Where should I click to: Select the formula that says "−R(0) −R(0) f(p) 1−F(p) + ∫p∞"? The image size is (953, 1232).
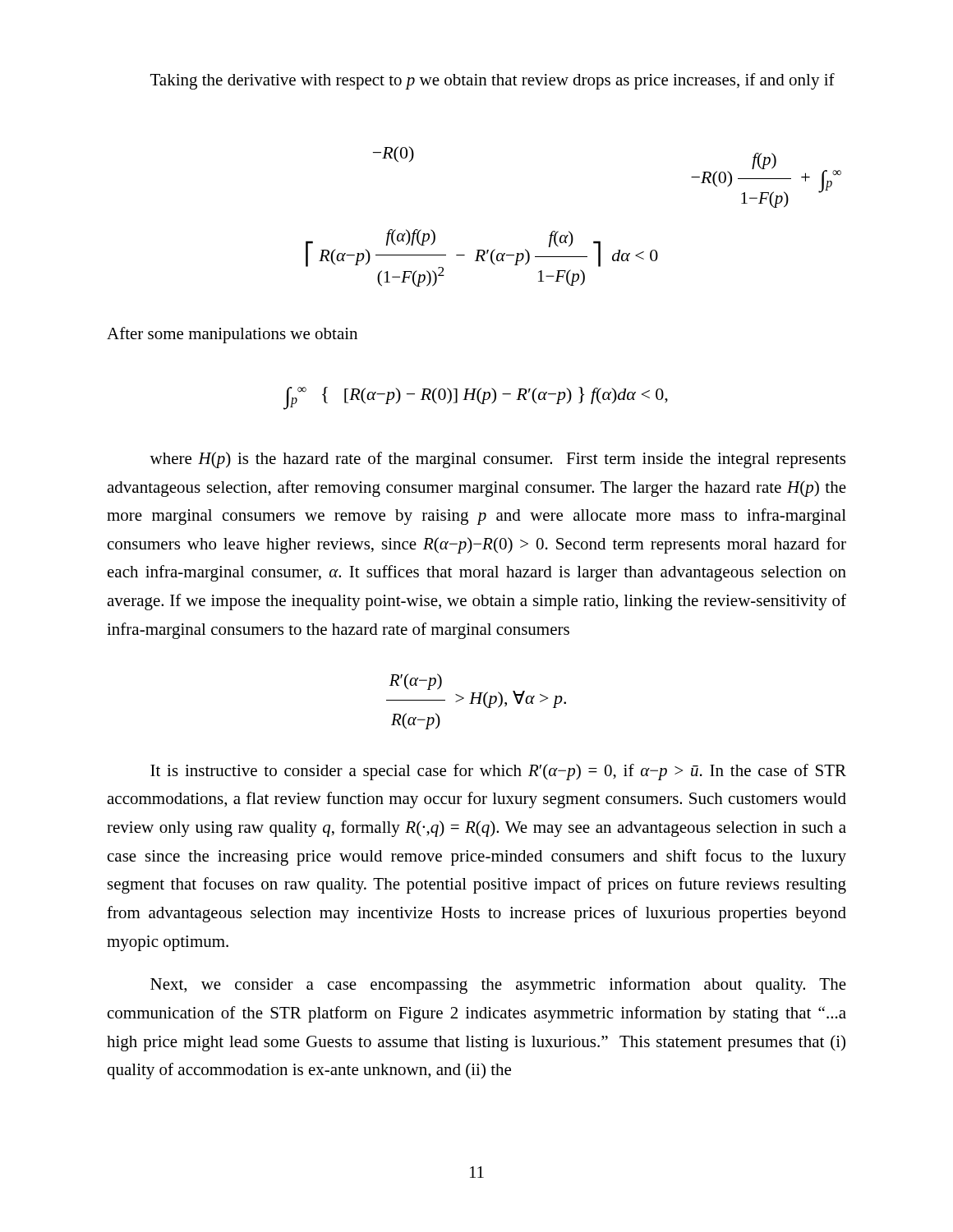[397, 161]
